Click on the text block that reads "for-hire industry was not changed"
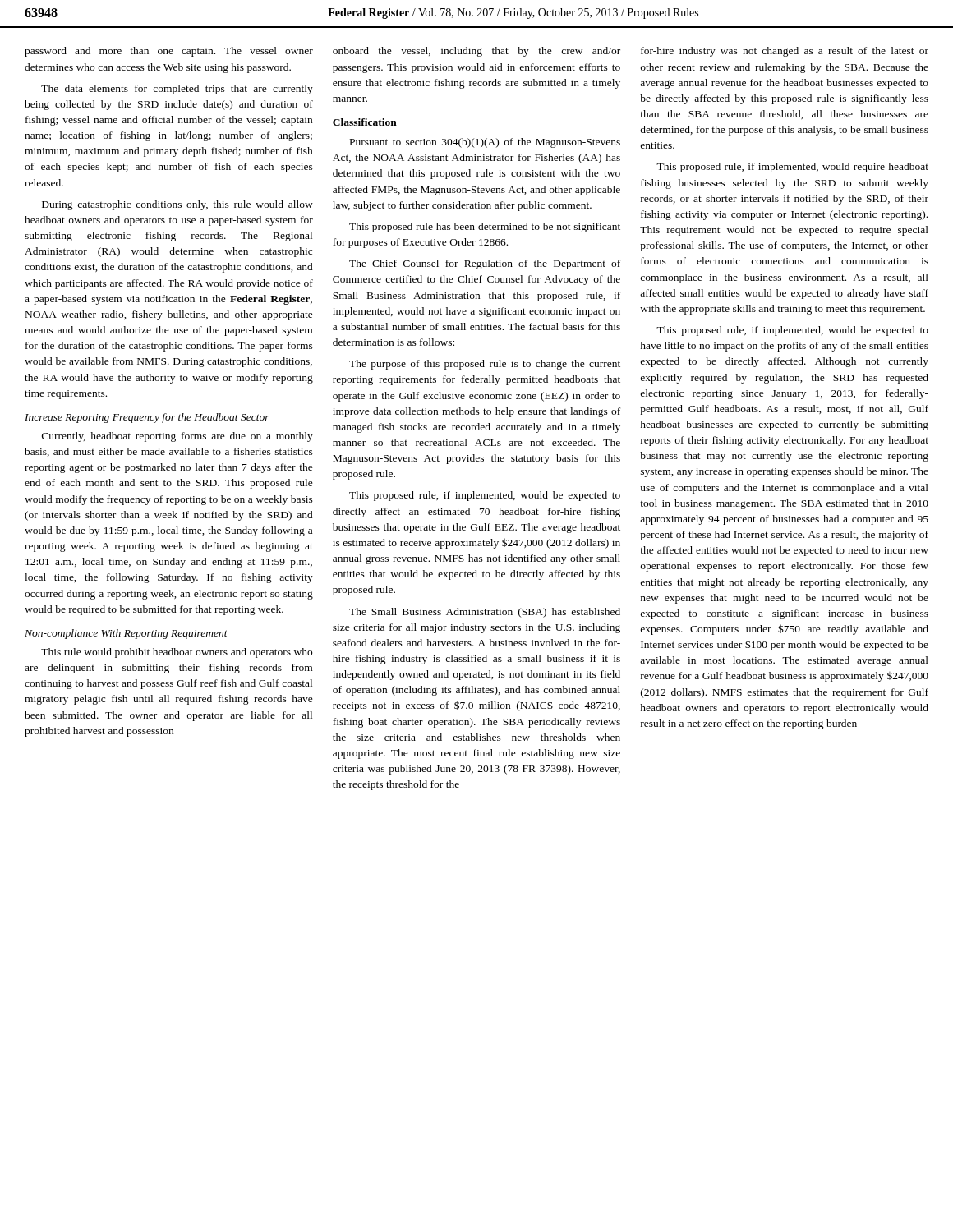Viewport: 953px width, 1232px height. 784,98
